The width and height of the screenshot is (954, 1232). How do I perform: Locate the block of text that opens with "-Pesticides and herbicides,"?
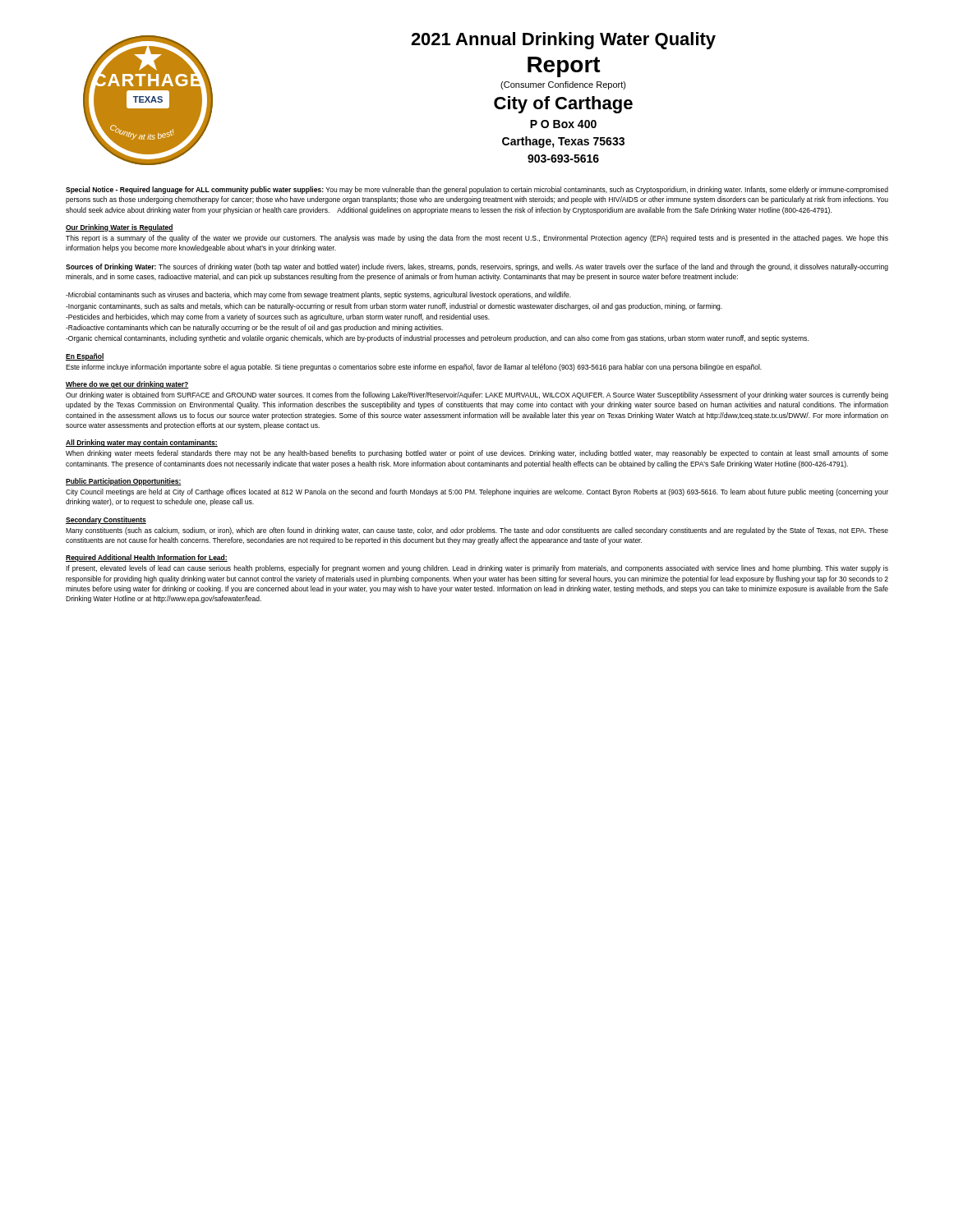click(x=278, y=317)
